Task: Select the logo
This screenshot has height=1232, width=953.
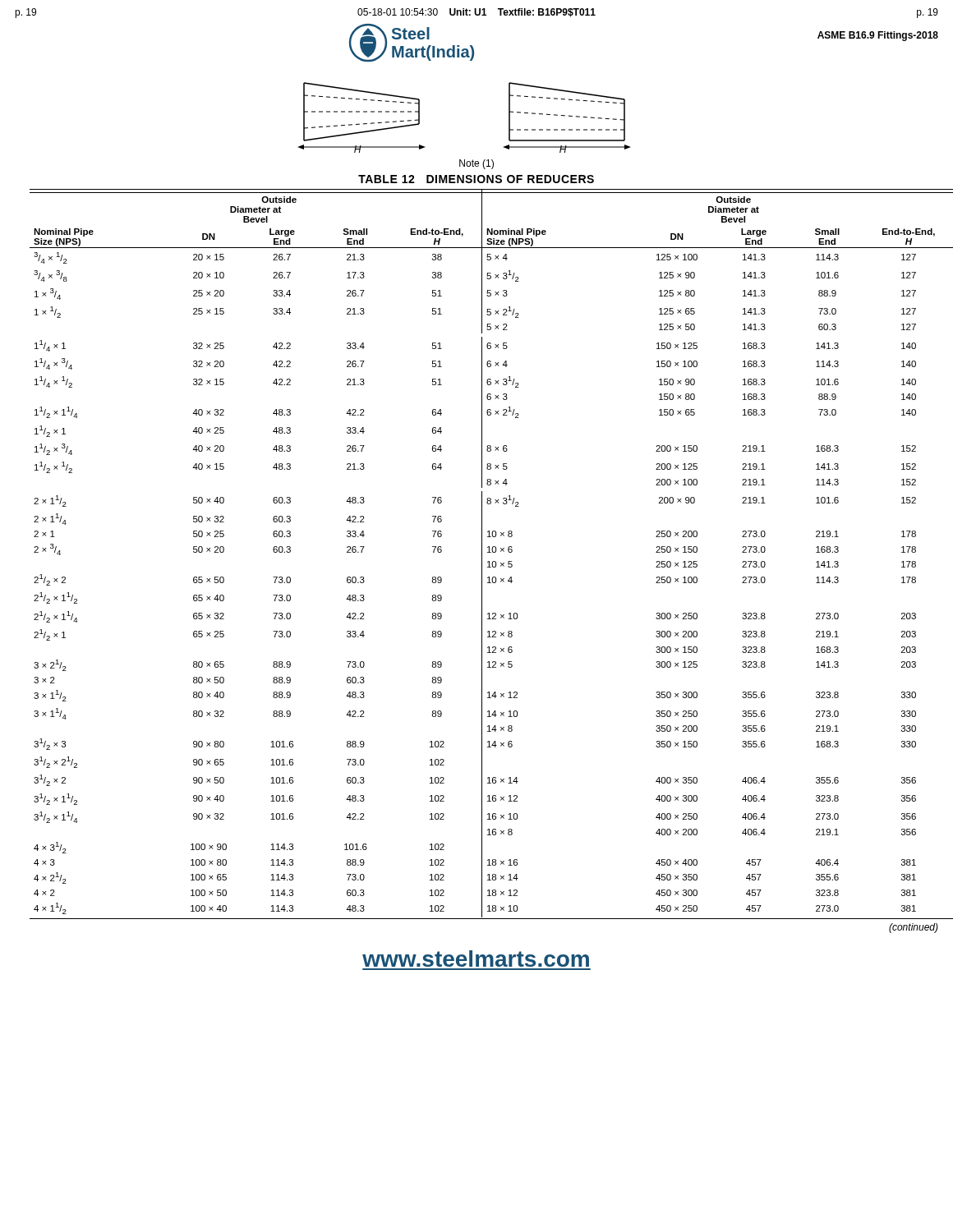Action: click(x=476, y=87)
